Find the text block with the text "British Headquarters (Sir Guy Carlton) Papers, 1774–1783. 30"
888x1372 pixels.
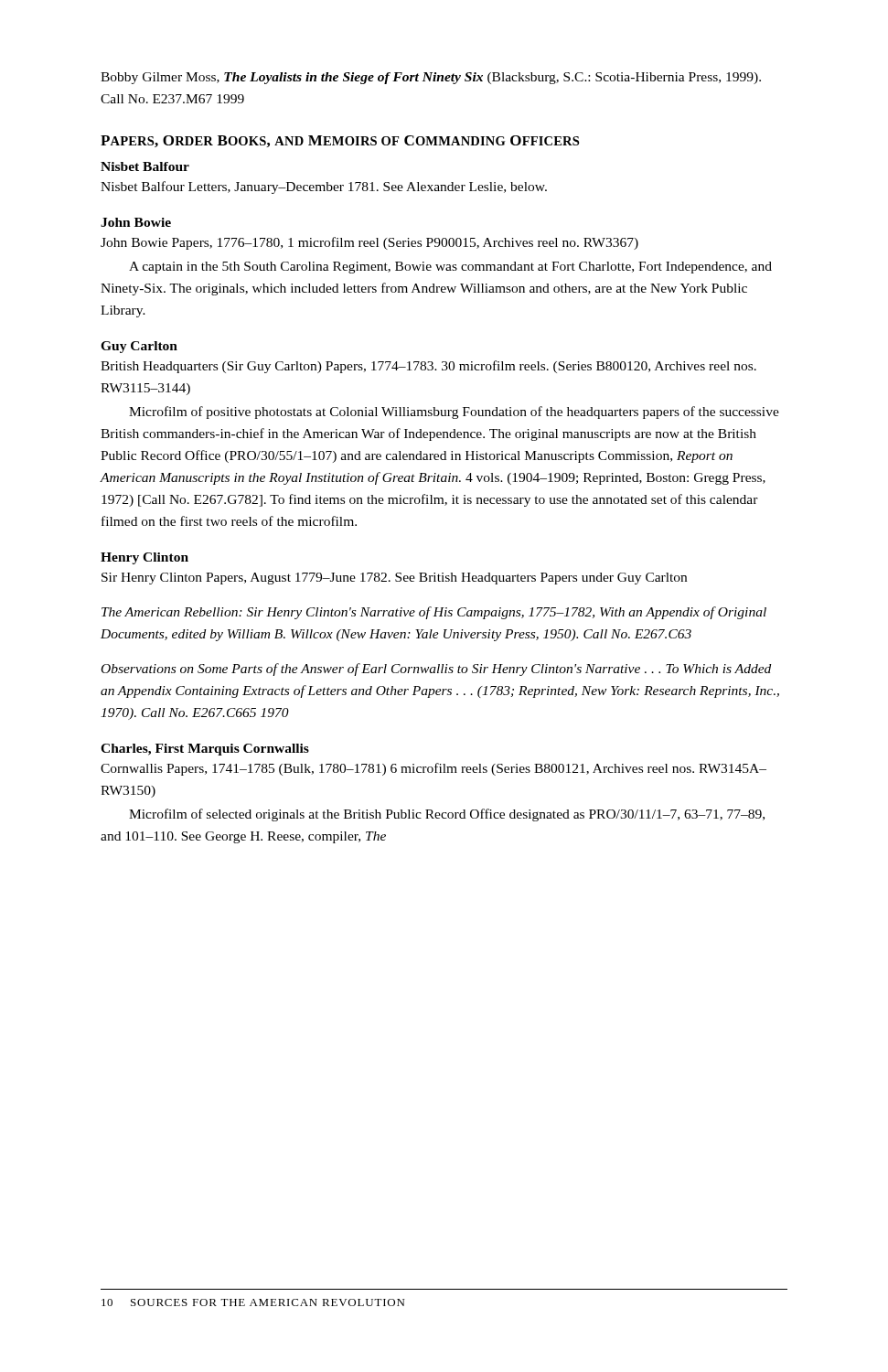429,376
